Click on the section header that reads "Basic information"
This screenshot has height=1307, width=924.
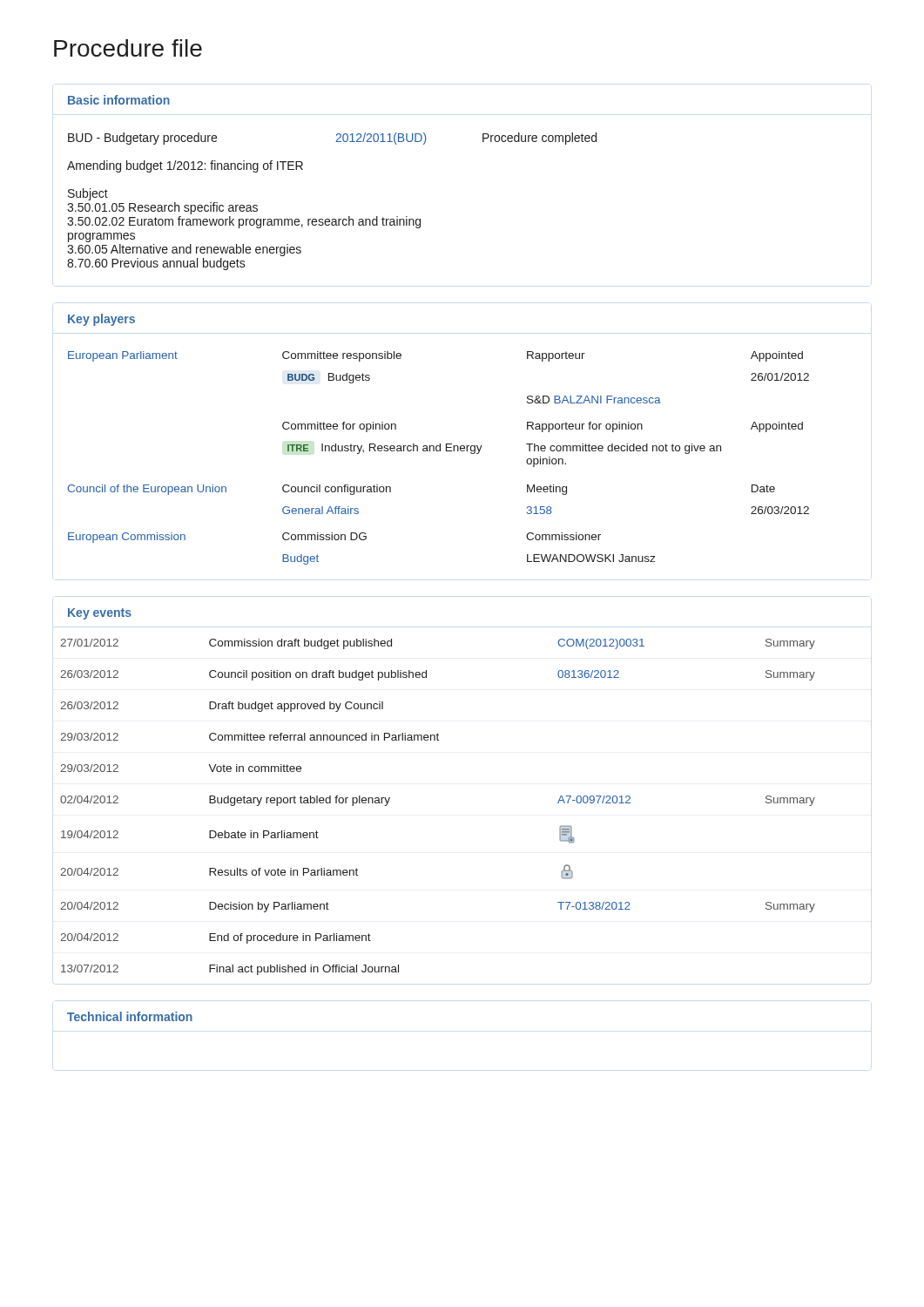[x=119, y=100]
